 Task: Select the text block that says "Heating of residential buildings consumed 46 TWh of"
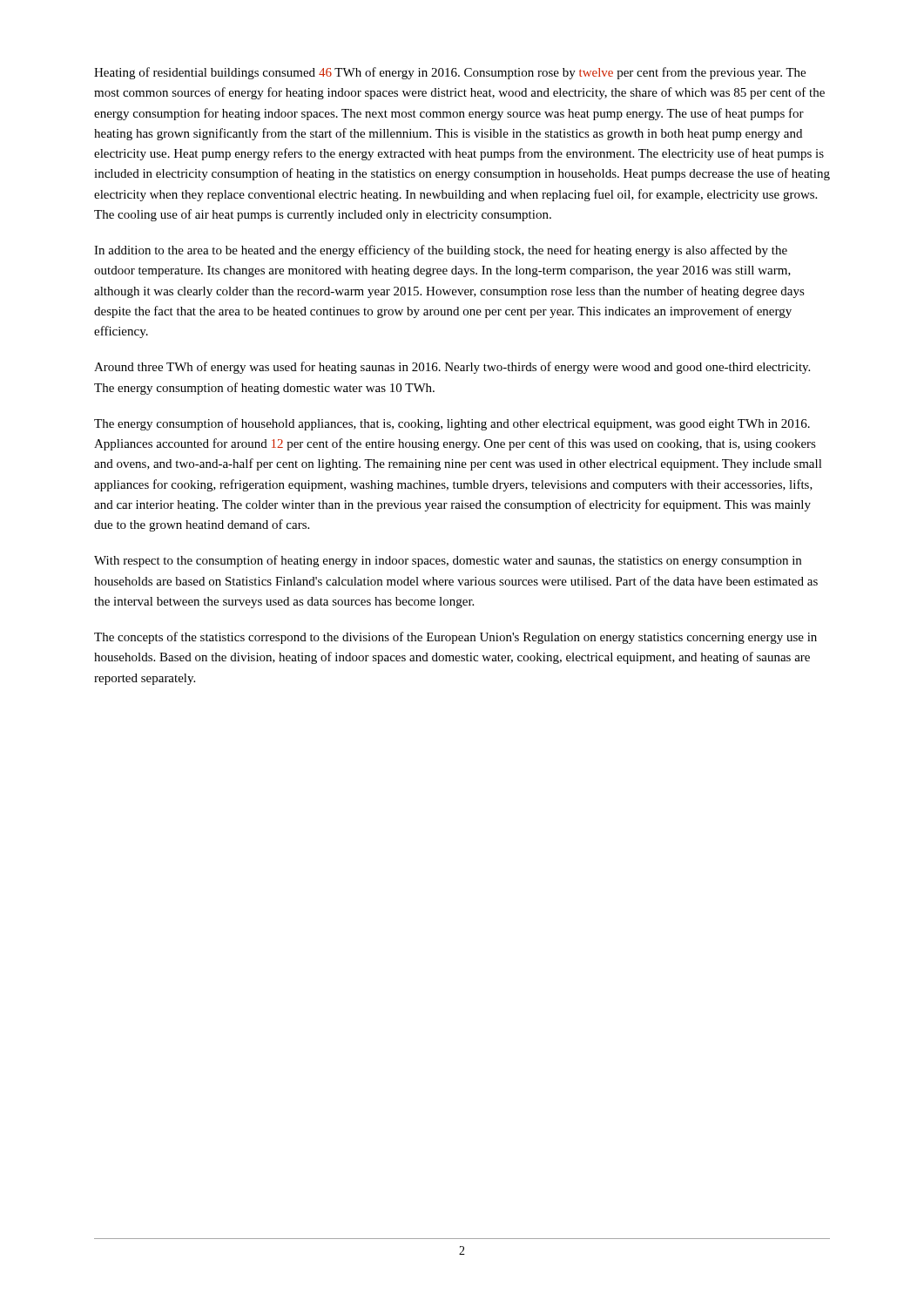(462, 143)
